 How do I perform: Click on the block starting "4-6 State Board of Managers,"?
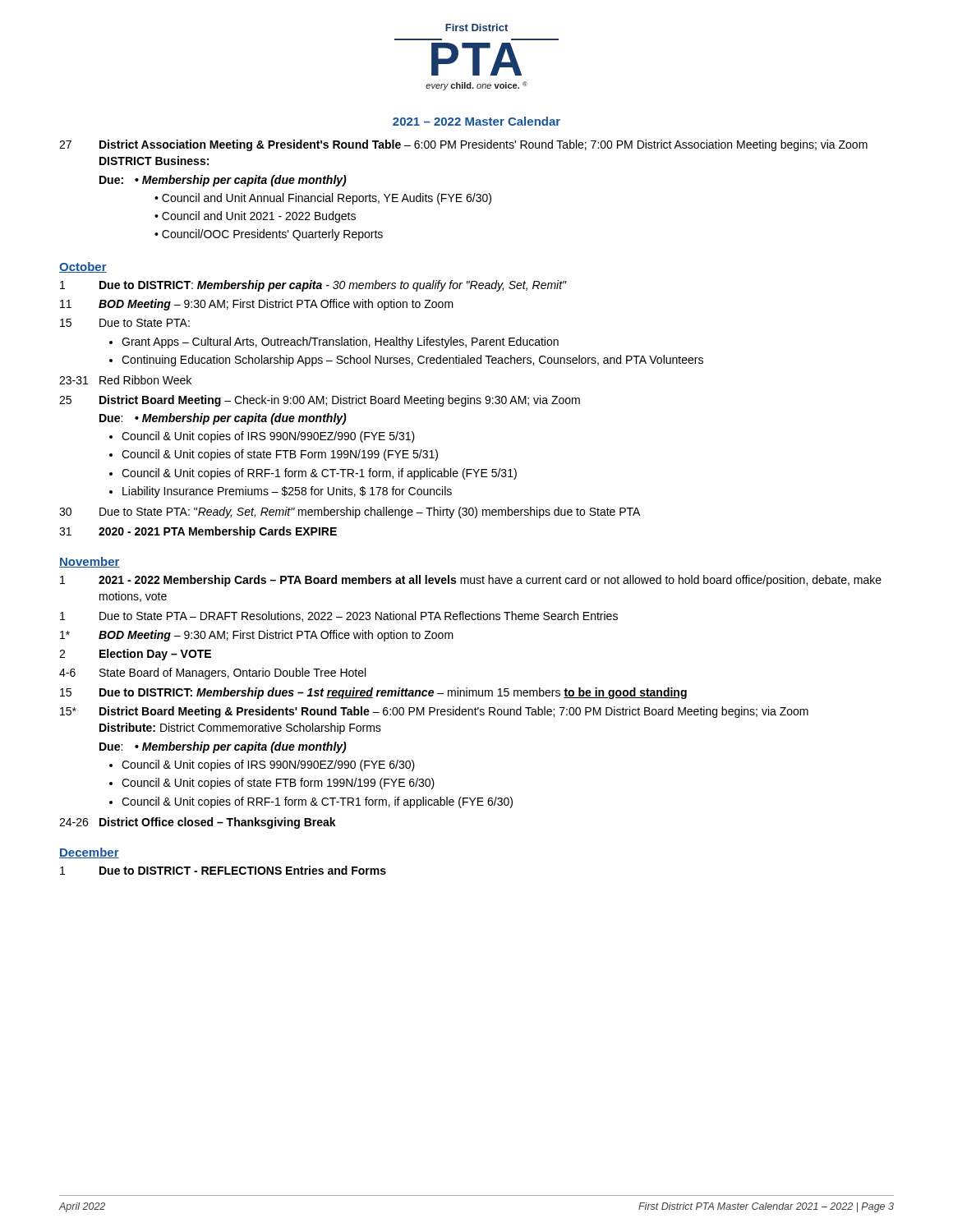click(212, 673)
